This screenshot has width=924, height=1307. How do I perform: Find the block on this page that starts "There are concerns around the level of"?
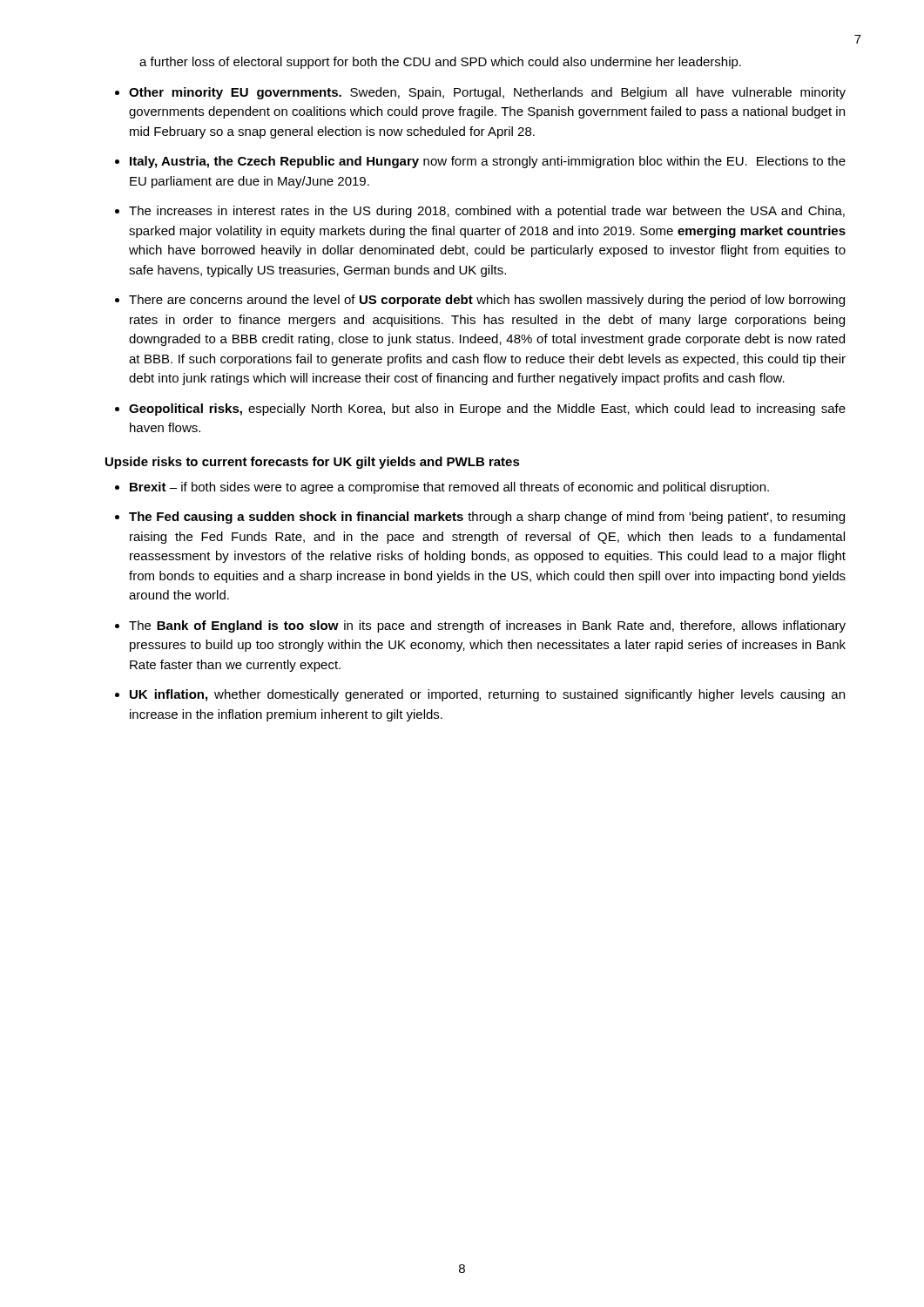coord(487,339)
